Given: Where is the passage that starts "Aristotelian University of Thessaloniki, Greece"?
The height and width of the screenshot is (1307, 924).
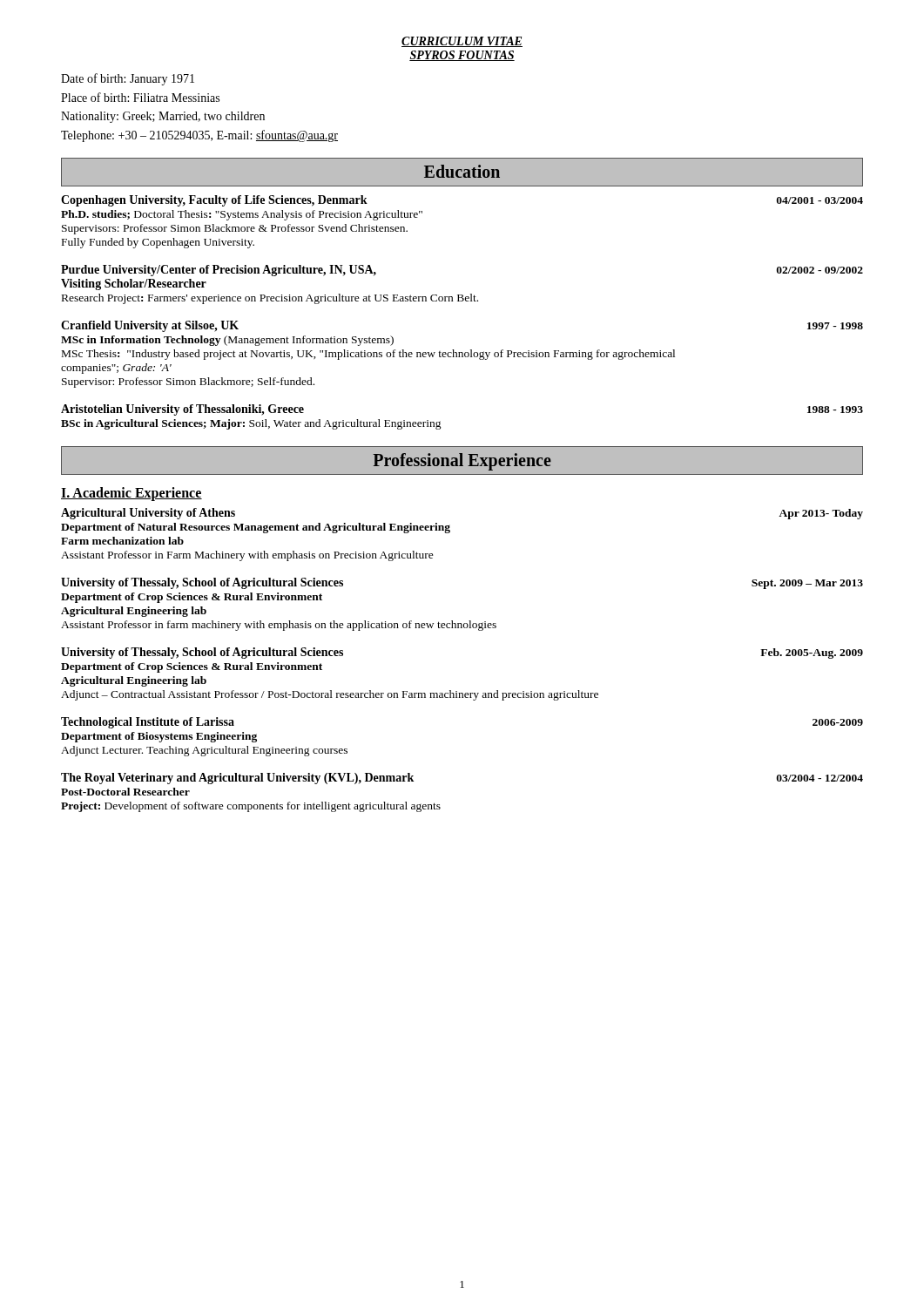Looking at the screenshot, I should (188, 410).
